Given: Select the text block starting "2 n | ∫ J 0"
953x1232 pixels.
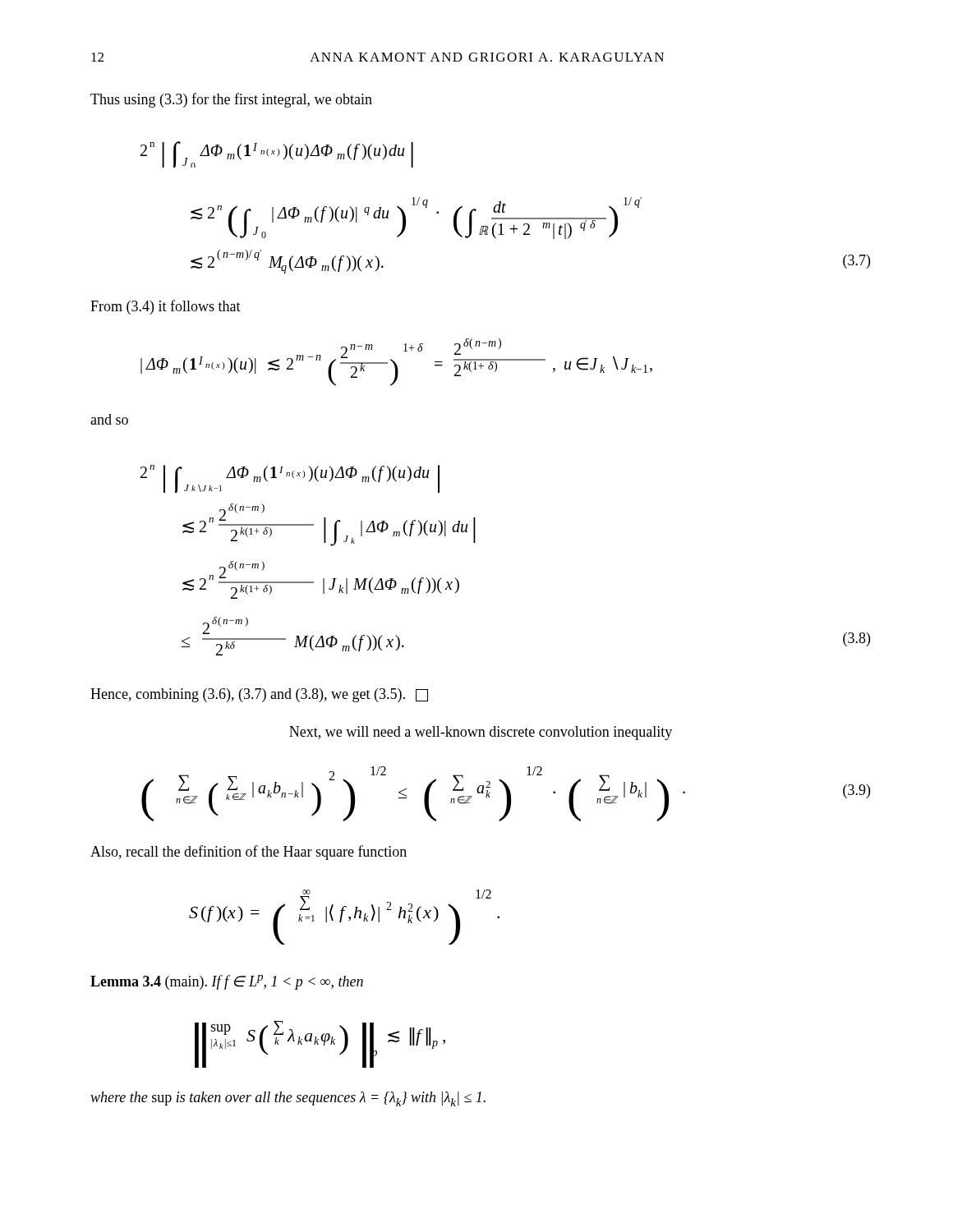Looking at the screenshot, I should point(505,202).
